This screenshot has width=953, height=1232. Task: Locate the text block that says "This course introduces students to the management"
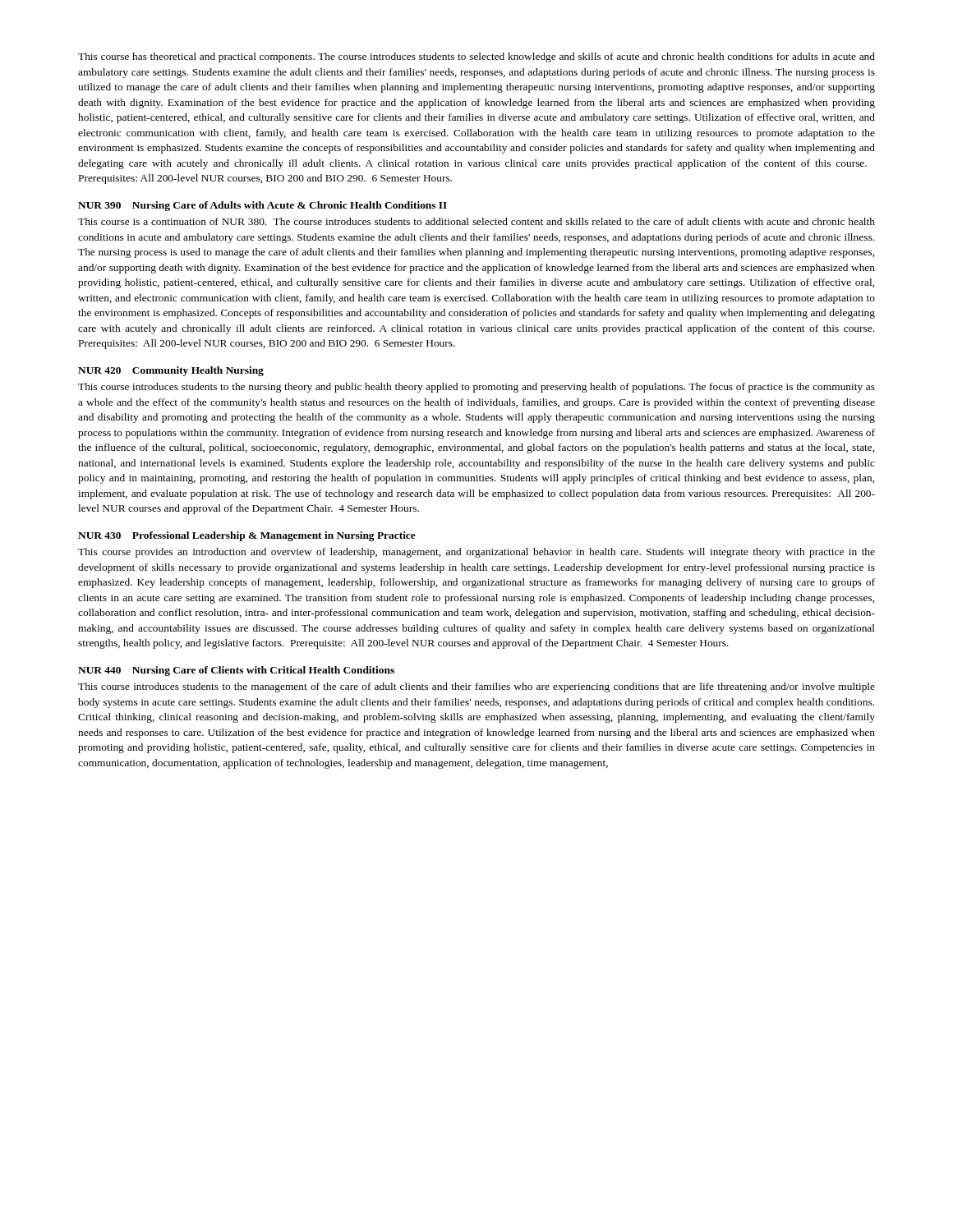point(476,724)
